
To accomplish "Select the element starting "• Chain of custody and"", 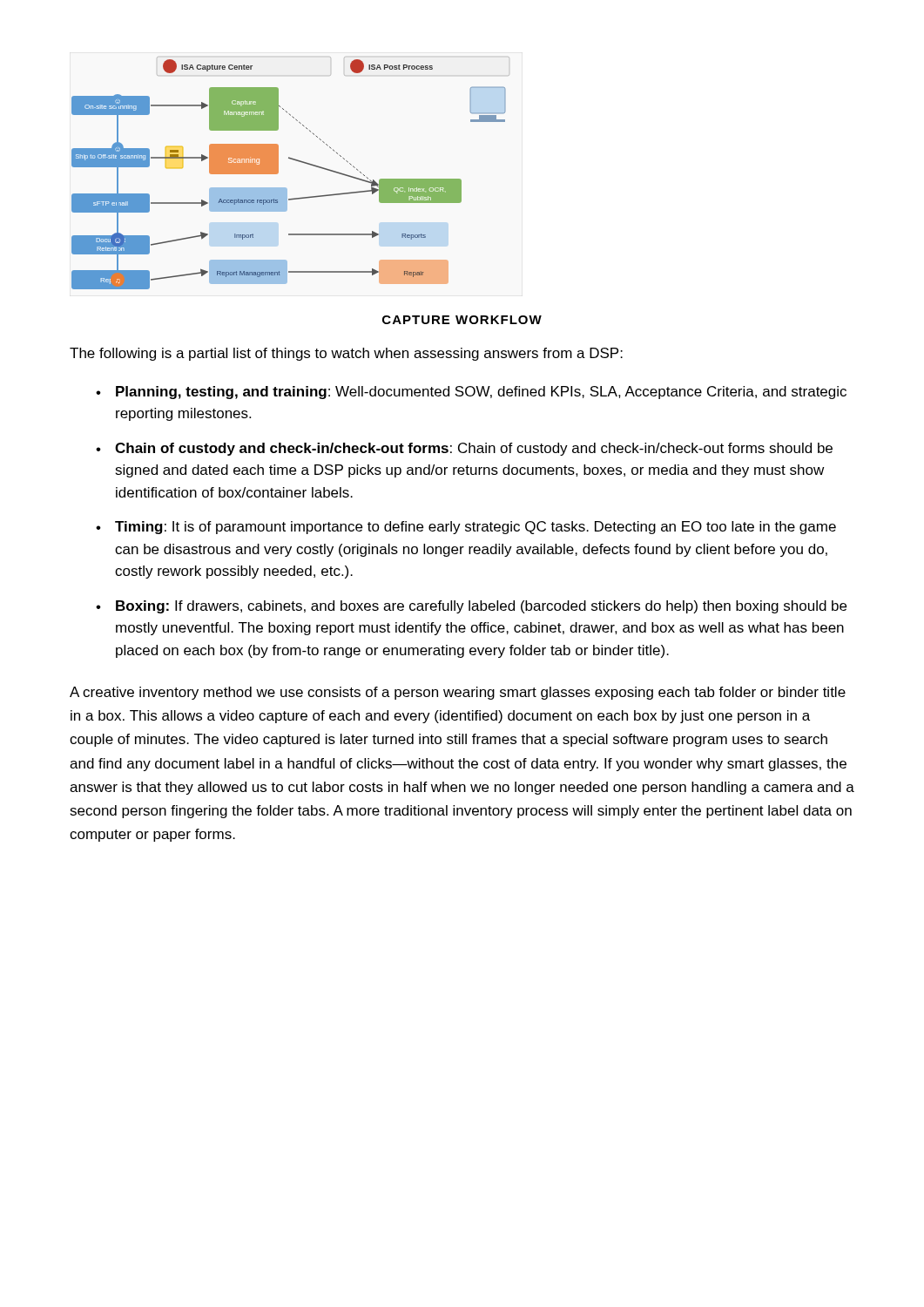I will [475, 470].
